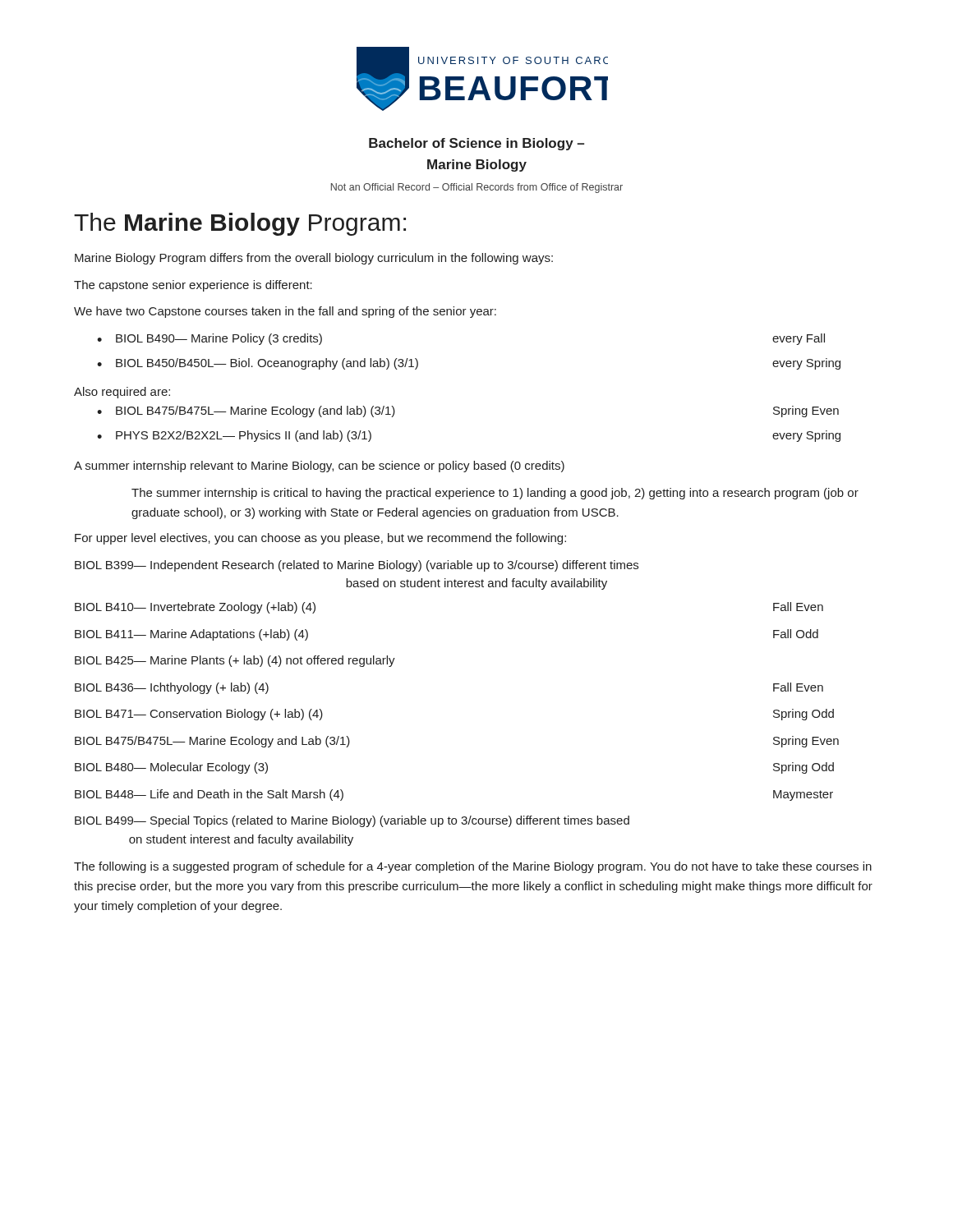Locate the text block containing "We have two"
Image resolution: width=953 pixels, height=1232 pixels.
coord(286,311)
